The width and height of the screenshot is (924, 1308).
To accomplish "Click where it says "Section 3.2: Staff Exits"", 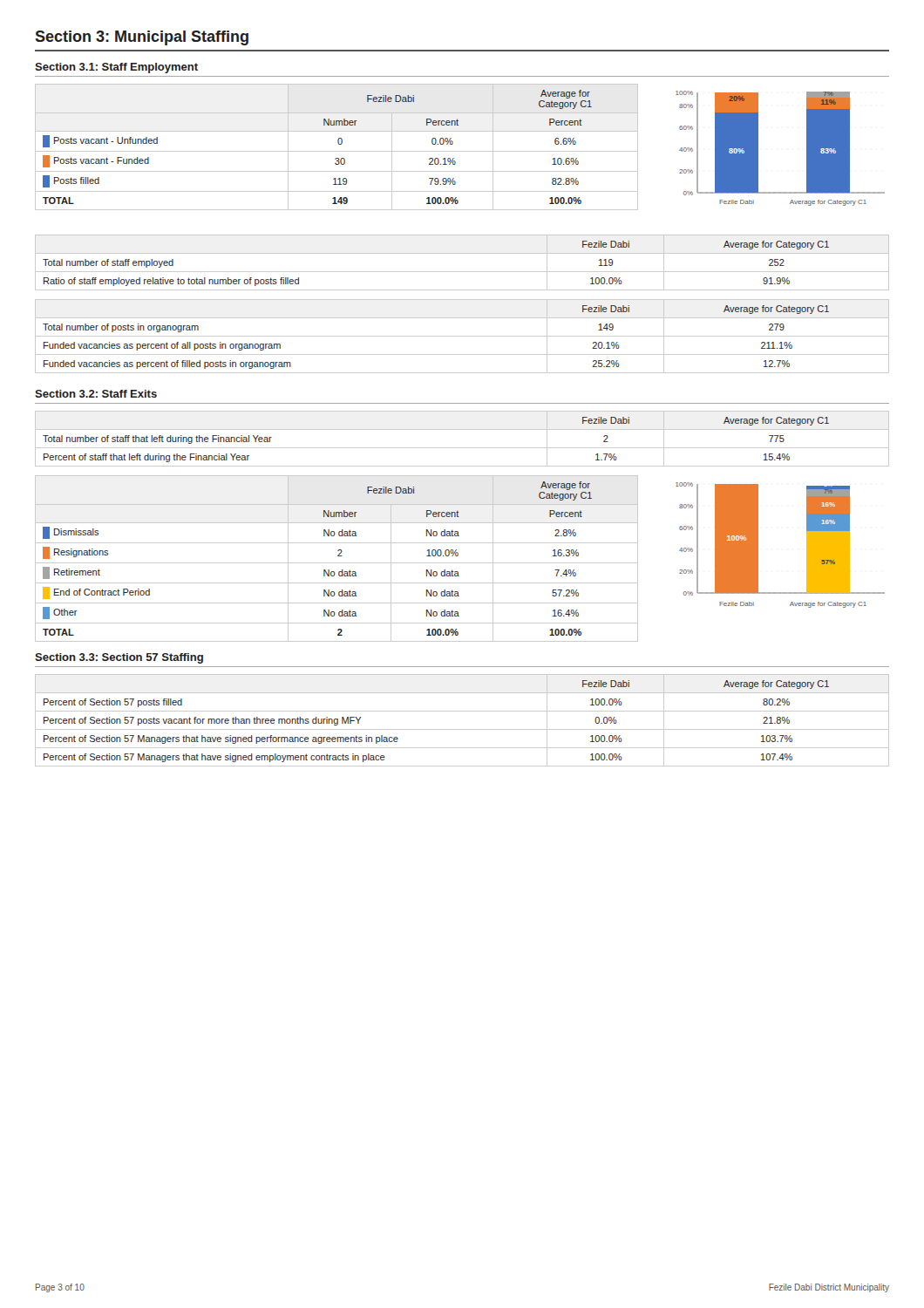I will (x=96, y=394).
